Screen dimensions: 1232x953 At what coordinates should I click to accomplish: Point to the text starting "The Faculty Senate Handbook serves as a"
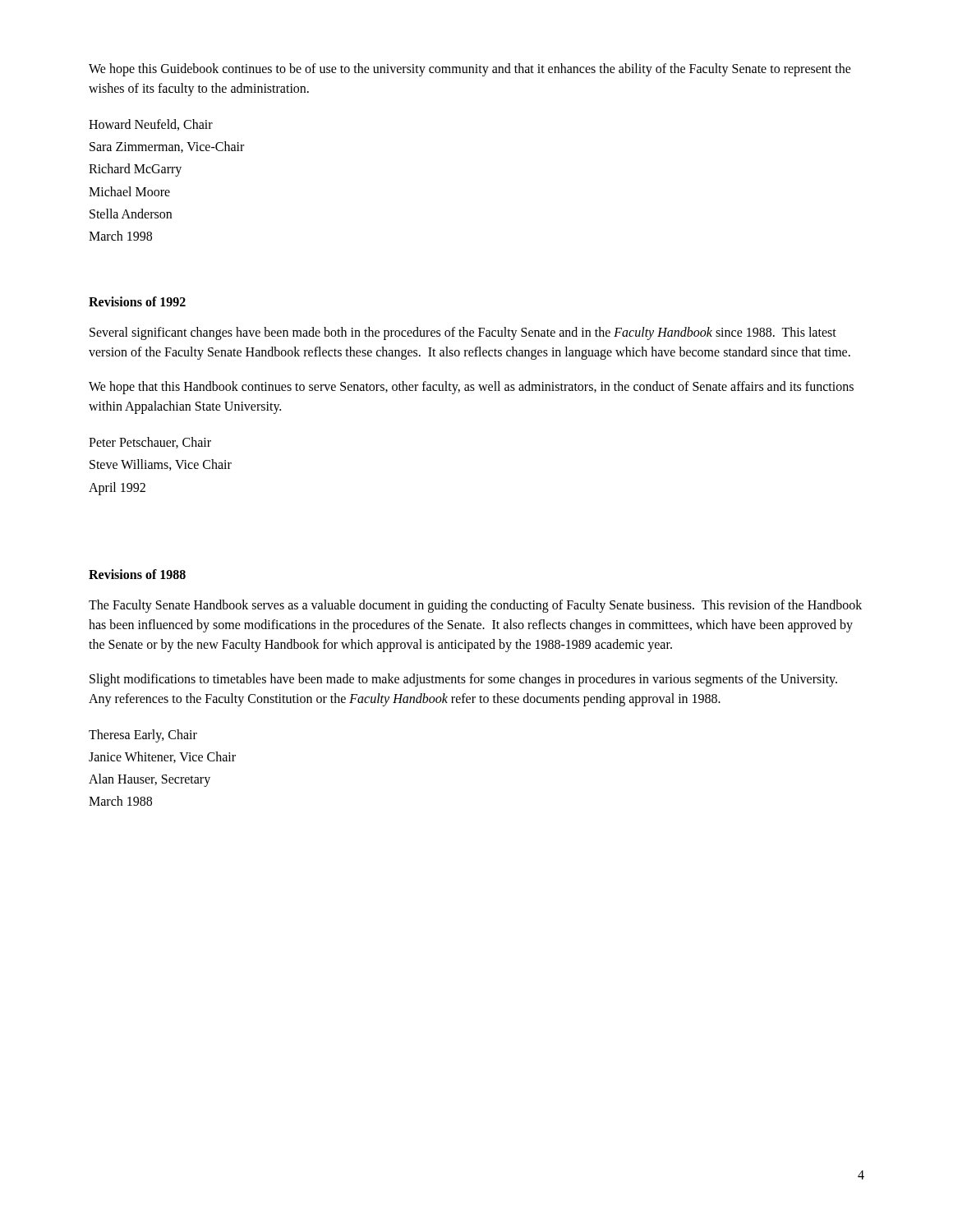click(475, 624)
